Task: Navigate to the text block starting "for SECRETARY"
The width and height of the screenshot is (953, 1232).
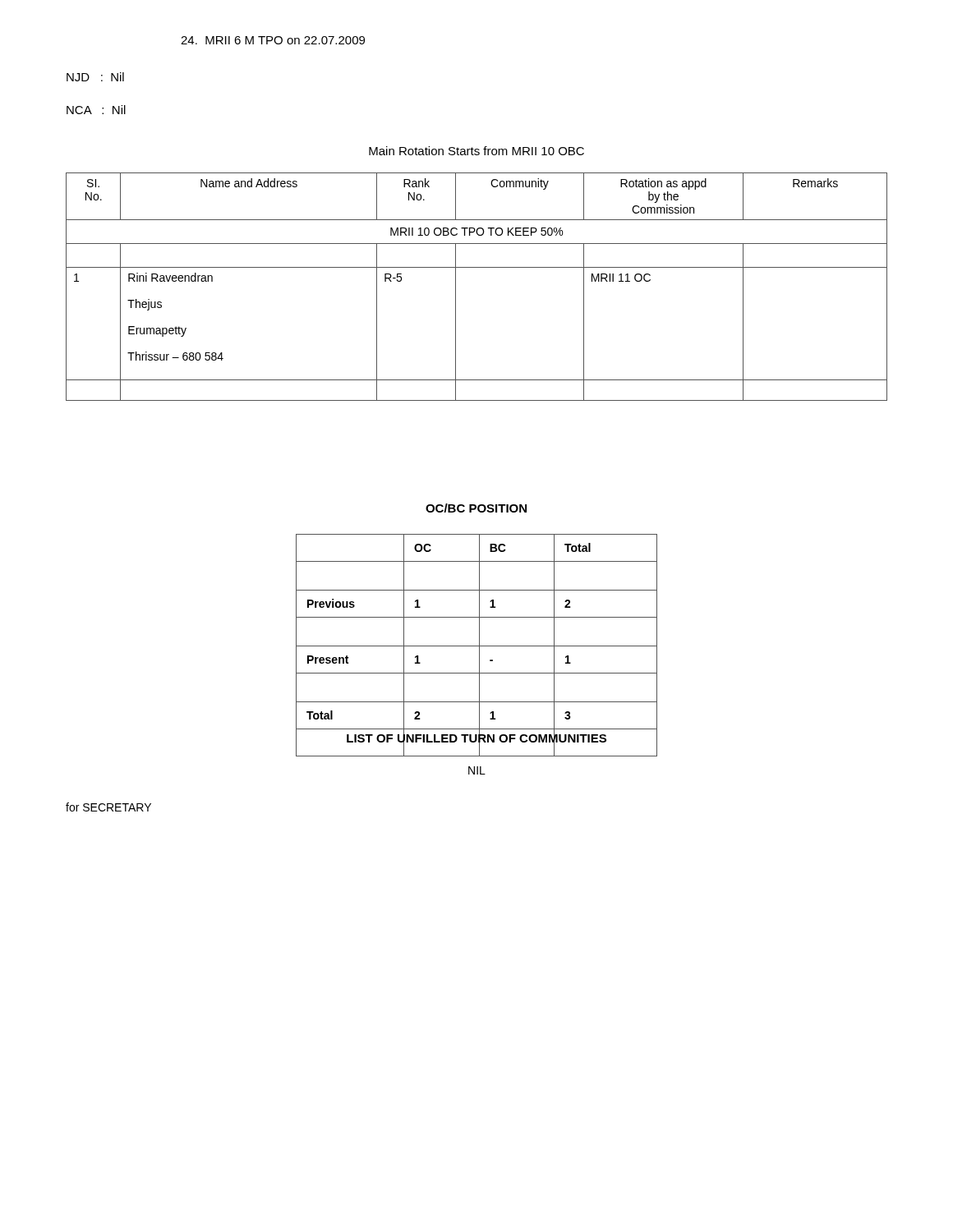Action: click(109, 807)
